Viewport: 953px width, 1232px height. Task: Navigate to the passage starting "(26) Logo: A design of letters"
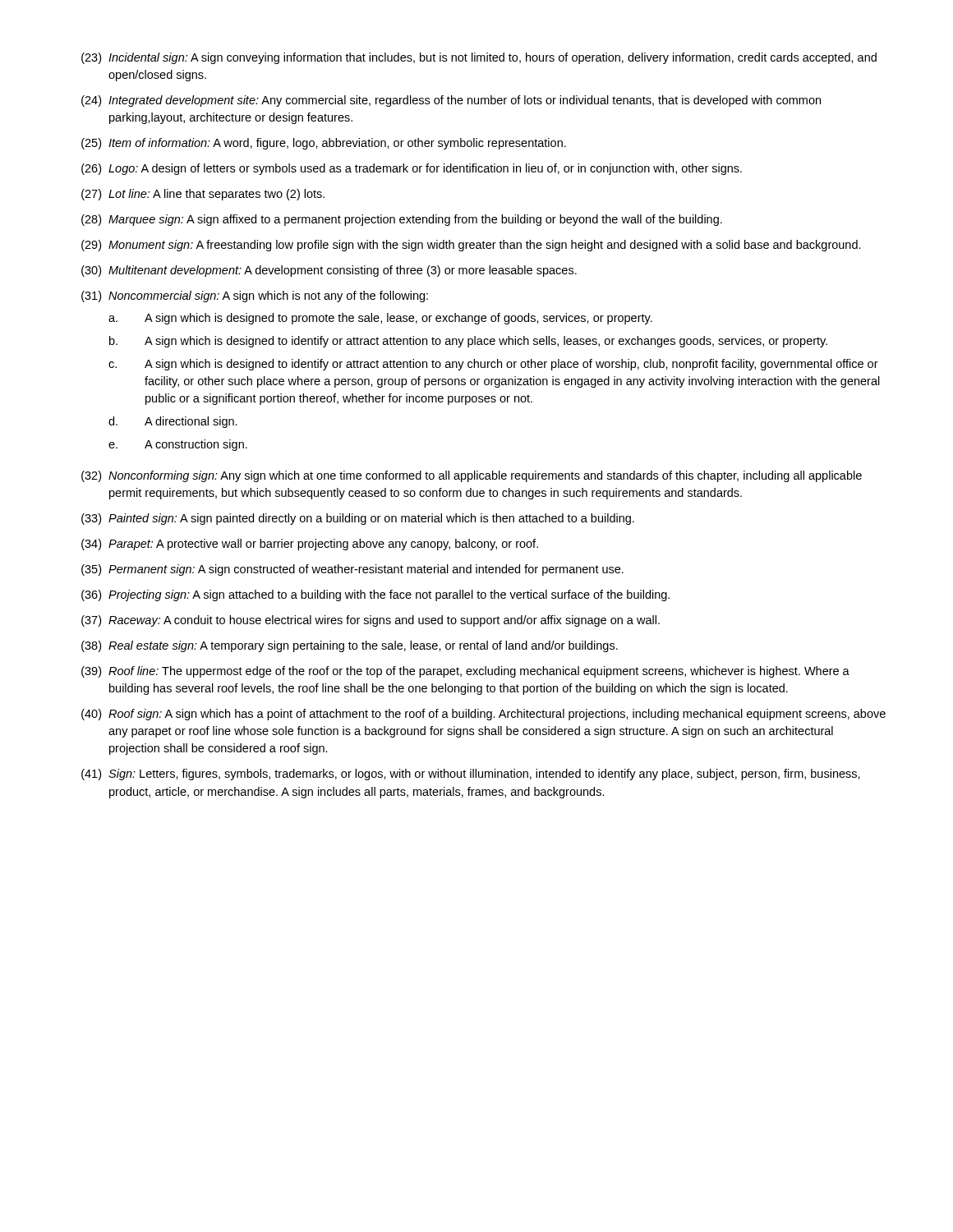476,169
